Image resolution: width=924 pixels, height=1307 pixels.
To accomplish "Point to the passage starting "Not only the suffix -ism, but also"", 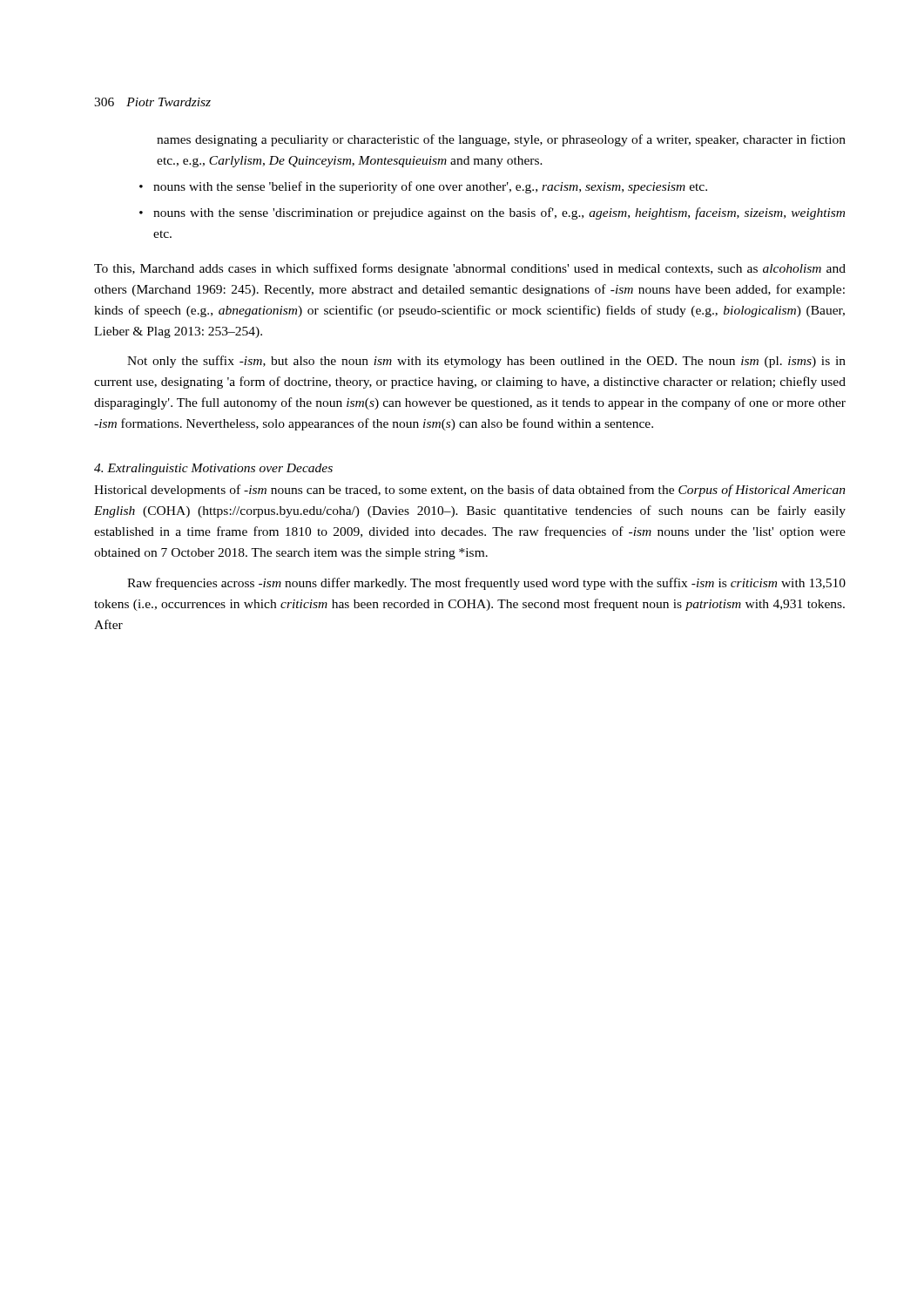I will pyautogui.click(x=470, y=392).
